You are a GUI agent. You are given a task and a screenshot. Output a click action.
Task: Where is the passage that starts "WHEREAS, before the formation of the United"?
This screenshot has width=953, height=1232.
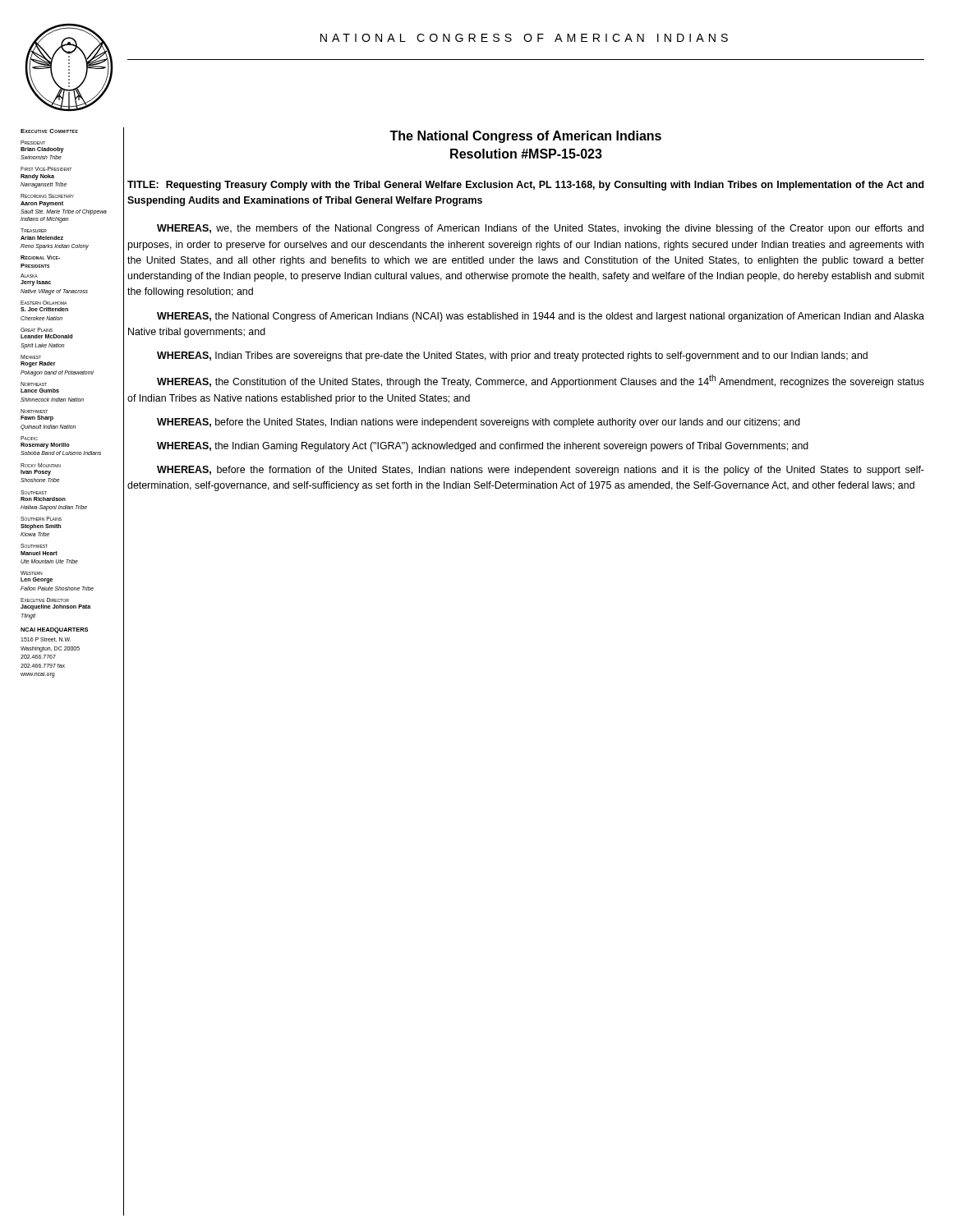click(526, 478)
